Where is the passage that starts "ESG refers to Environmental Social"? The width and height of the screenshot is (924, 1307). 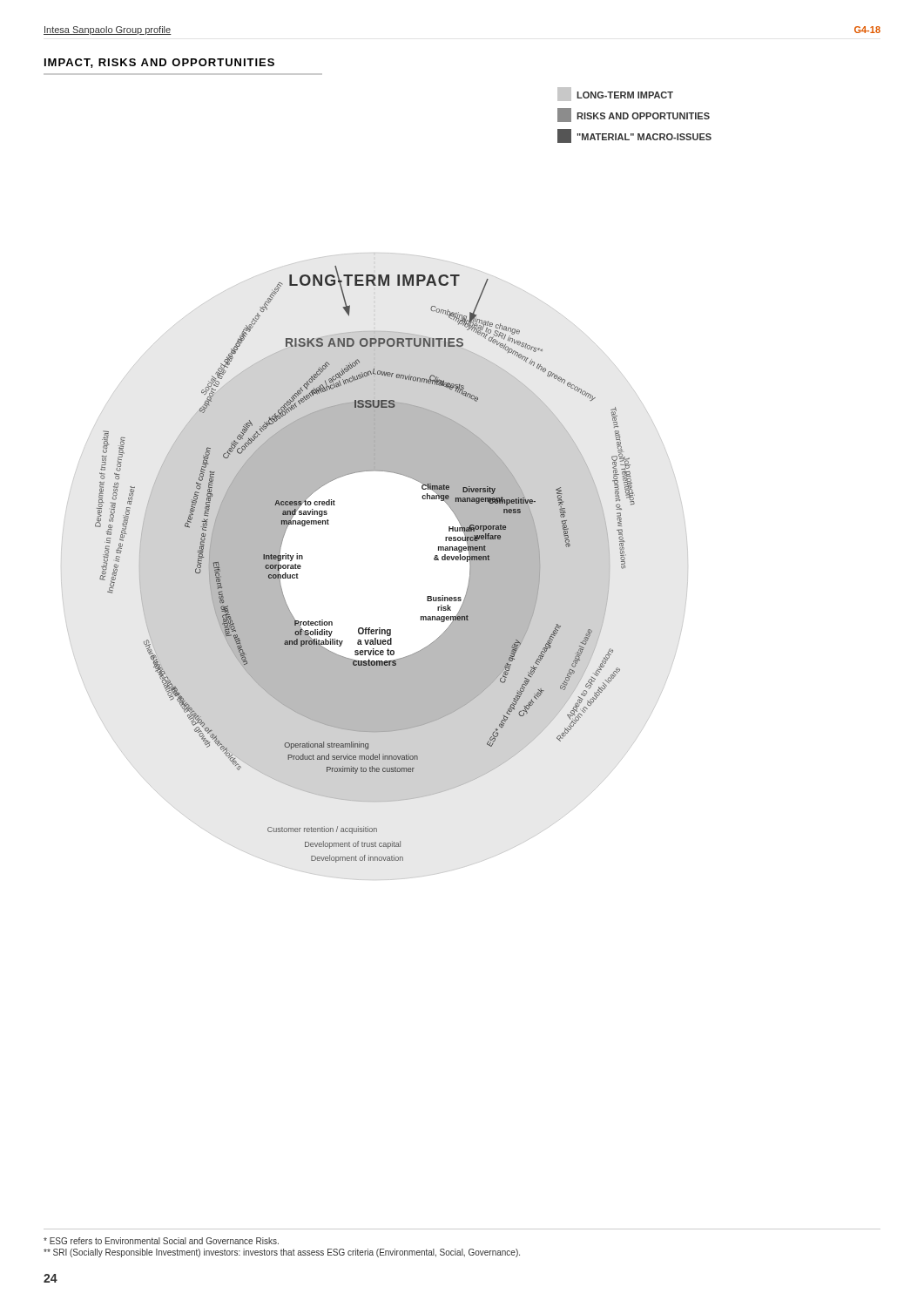point(462,1247)
